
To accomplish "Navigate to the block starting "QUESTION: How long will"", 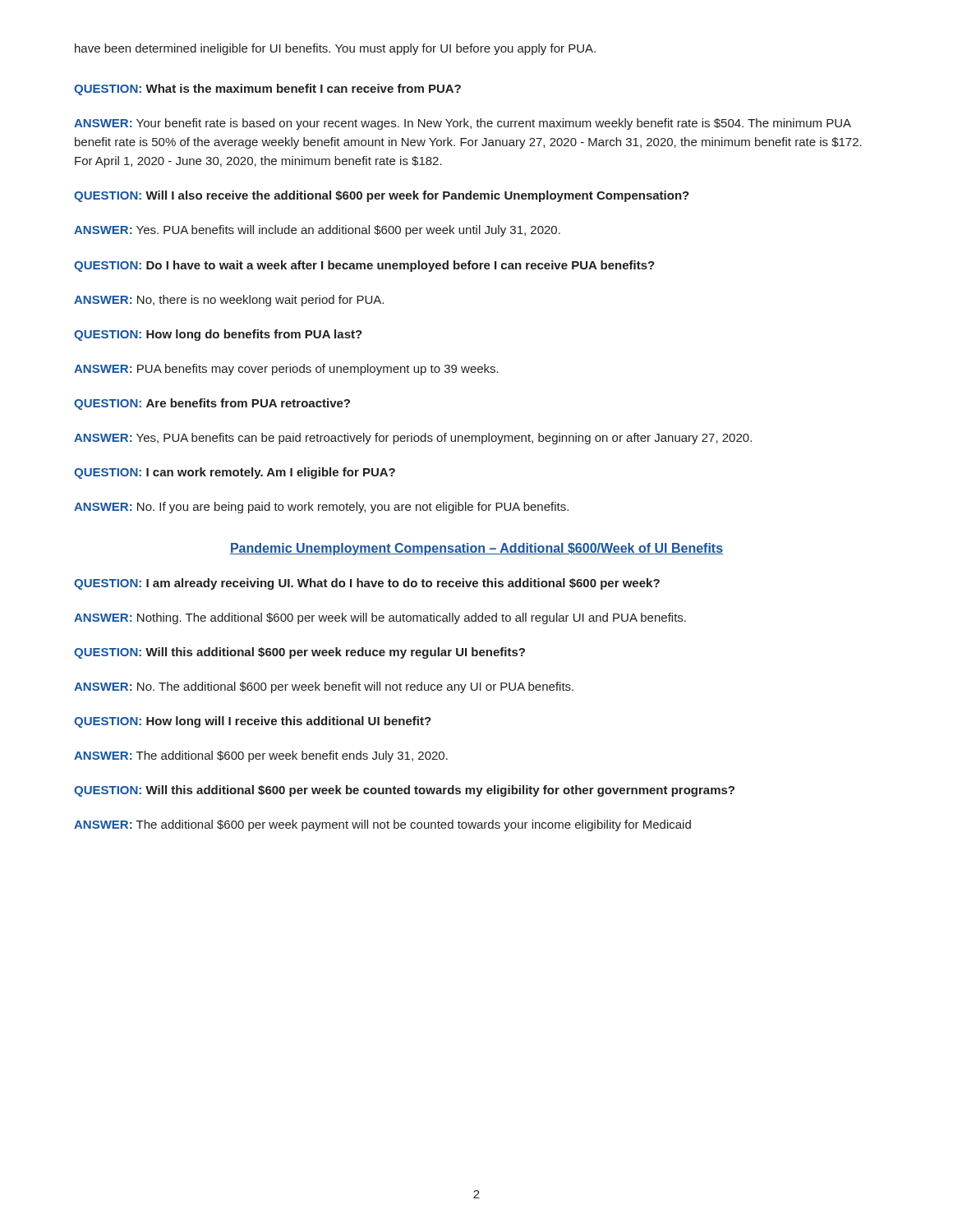I will [x=253, y=722].
